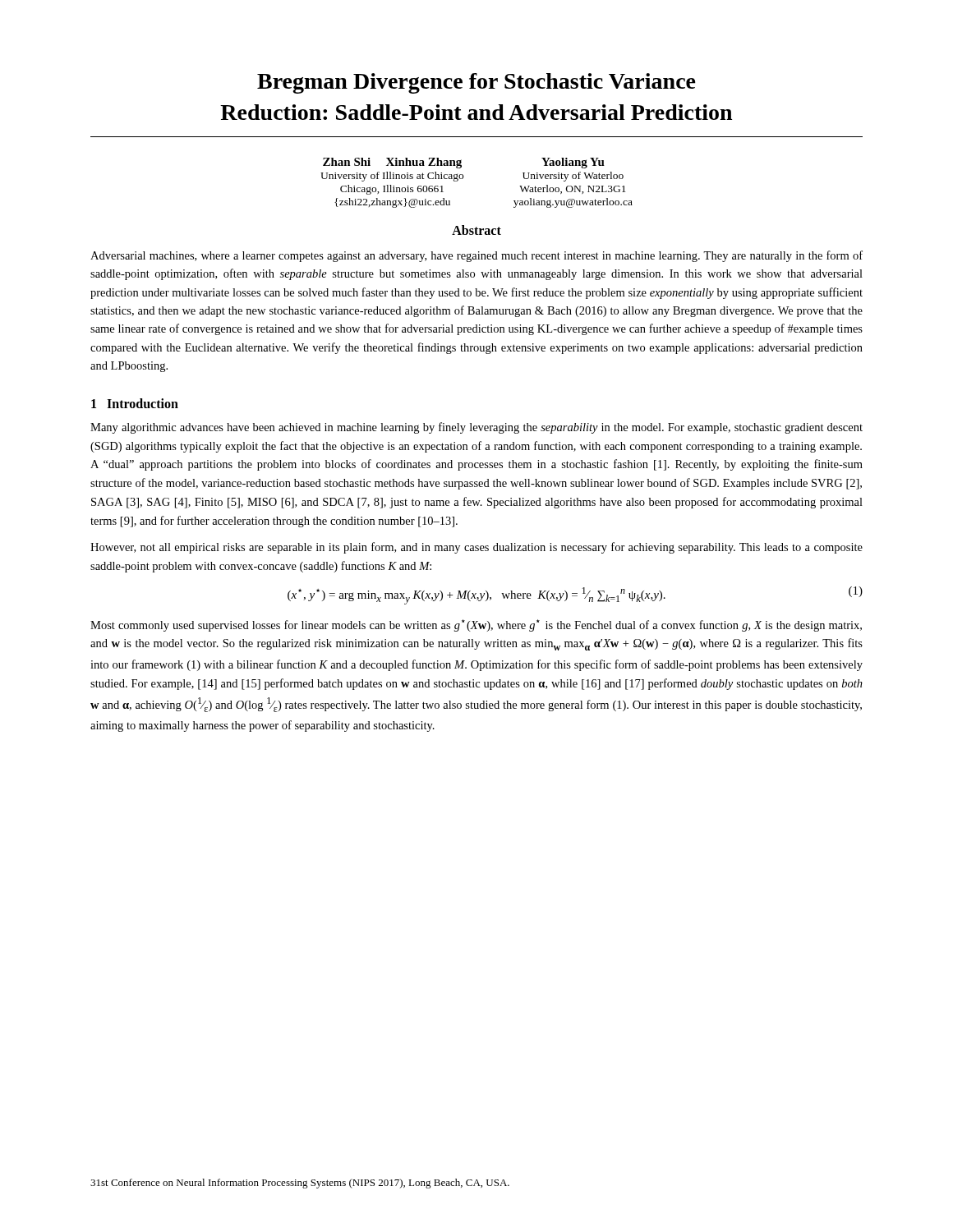
Task: Find the block starting "Zhan Shi Xinhua Zhang University of Illinois"
Action: pyautogui.click(x=464, y=163)
